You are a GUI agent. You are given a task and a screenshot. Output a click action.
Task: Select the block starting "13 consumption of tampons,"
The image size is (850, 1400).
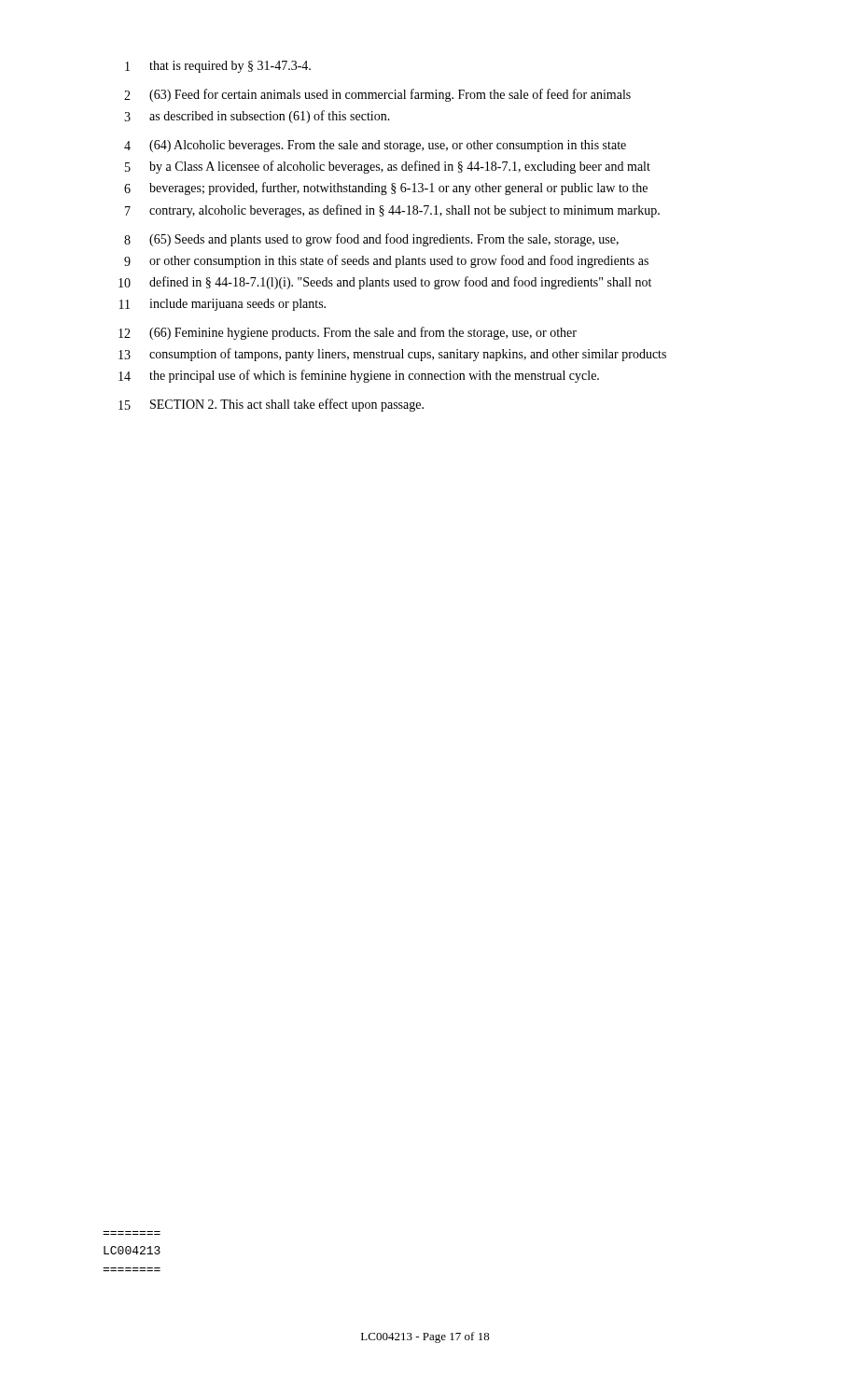coord(439,355)
